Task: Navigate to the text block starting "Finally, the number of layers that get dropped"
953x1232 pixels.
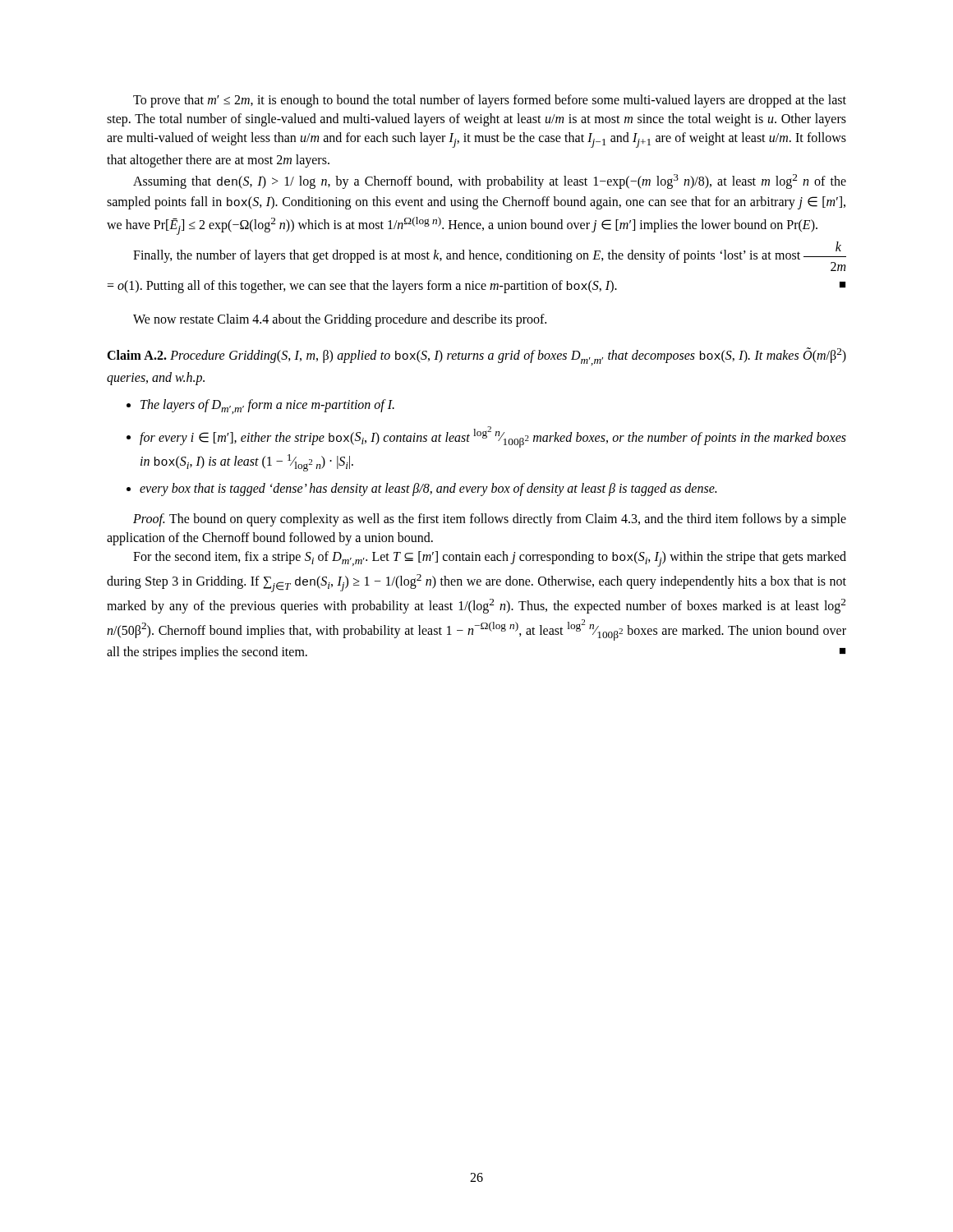Action: click(x=476, y=267)
